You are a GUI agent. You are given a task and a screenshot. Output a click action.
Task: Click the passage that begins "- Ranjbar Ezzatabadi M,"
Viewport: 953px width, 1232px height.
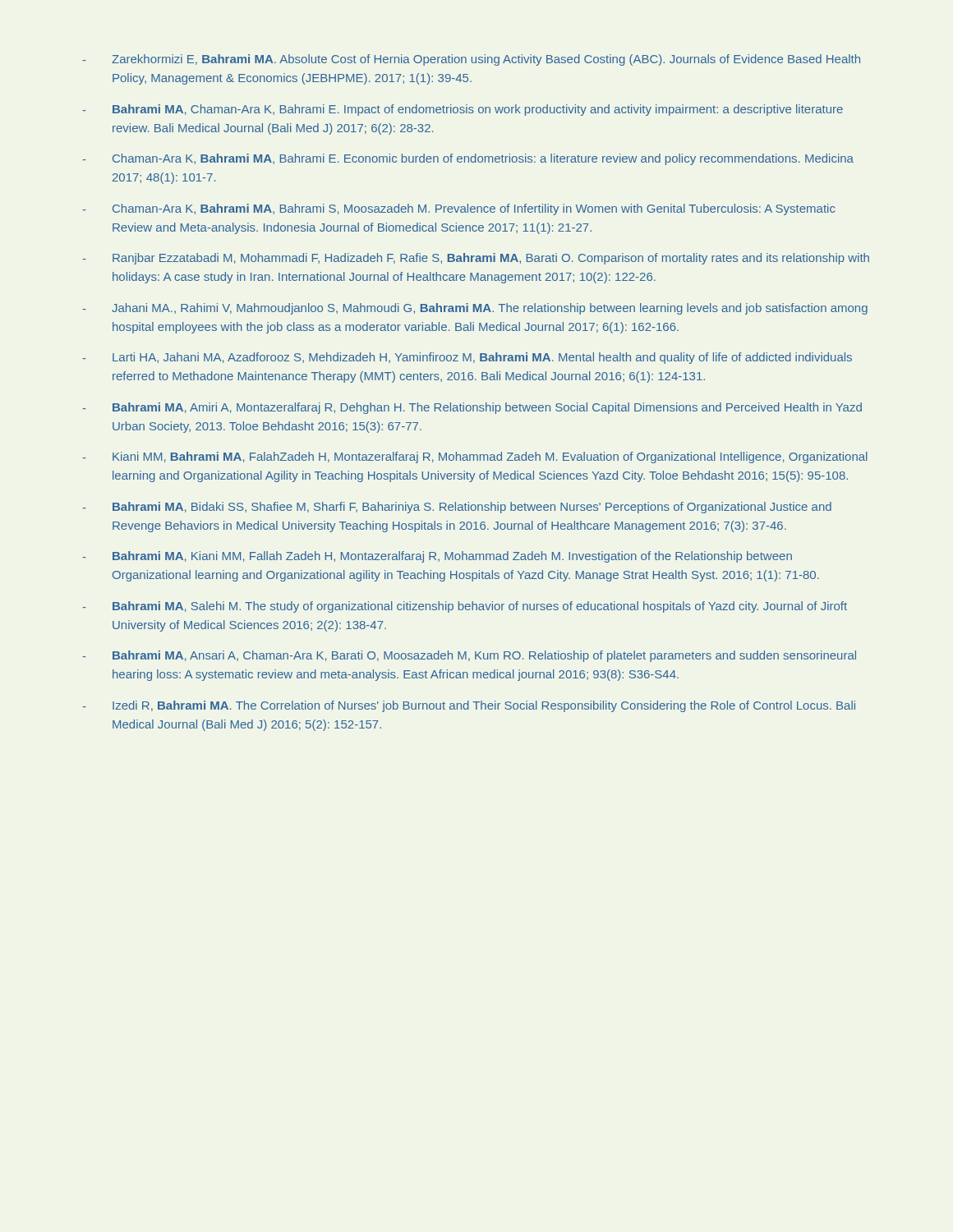coord(476,267)
